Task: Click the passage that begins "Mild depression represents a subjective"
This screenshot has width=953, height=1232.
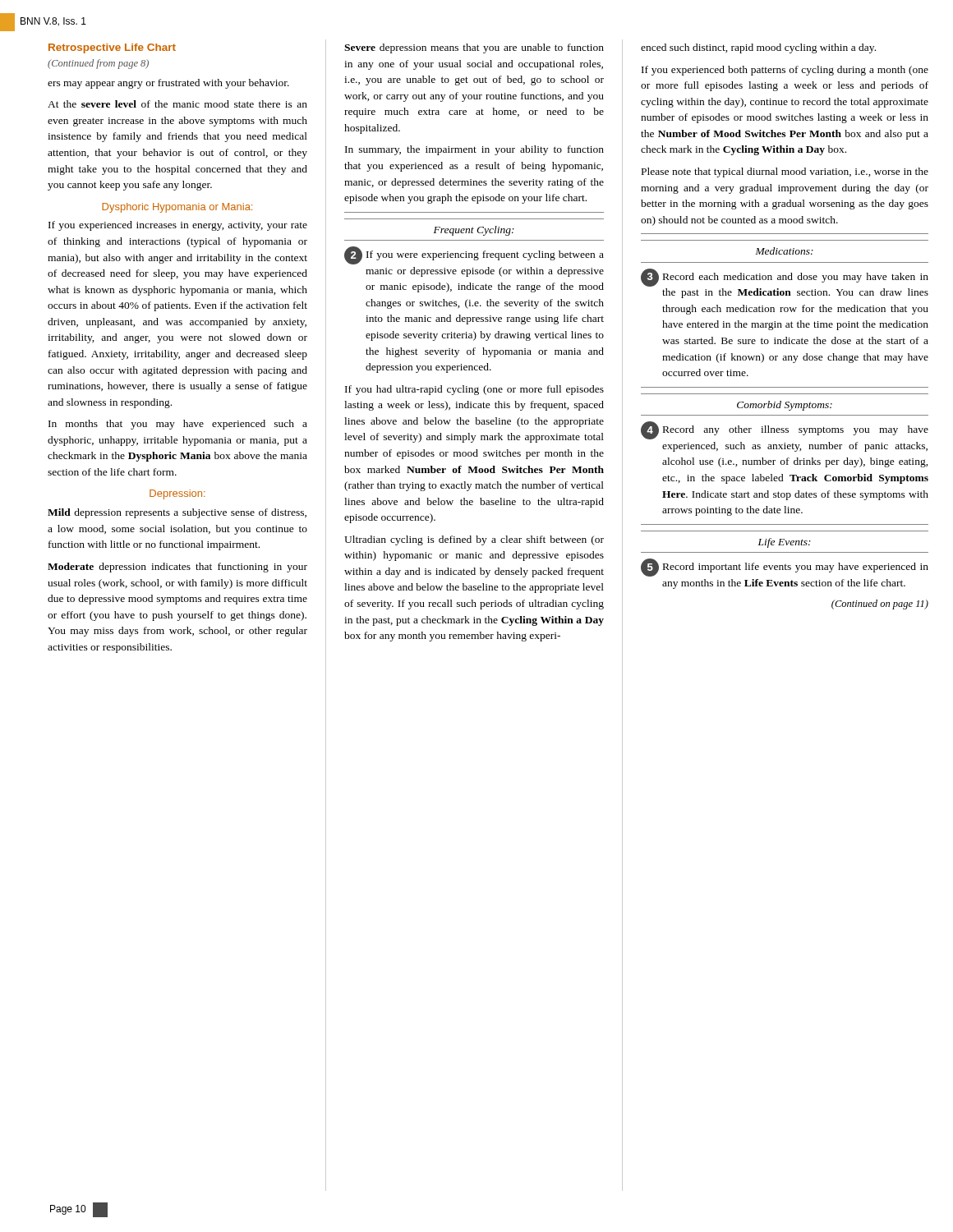Action: coord(177,529)
